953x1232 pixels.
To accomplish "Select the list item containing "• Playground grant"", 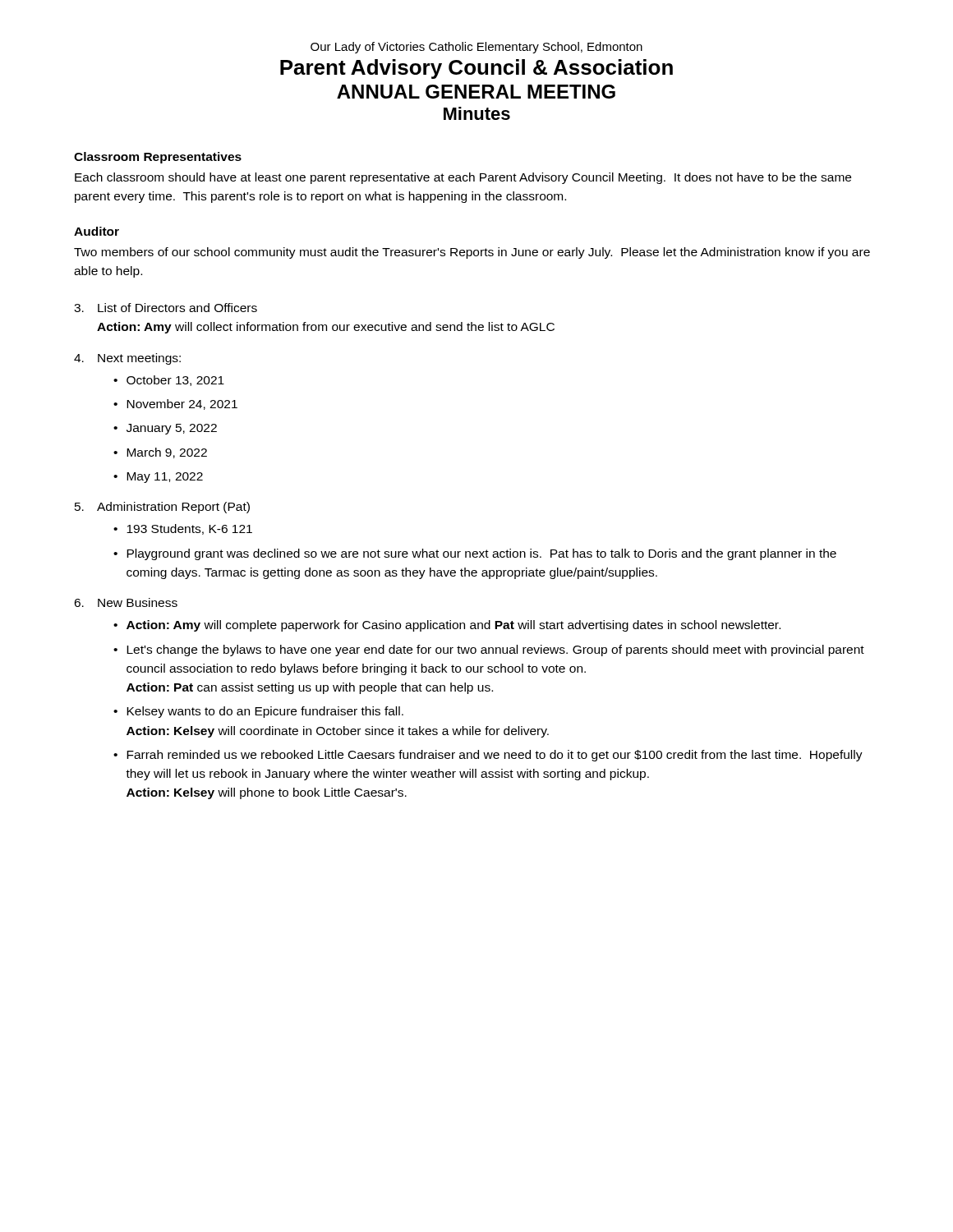I will click(496, 562).
